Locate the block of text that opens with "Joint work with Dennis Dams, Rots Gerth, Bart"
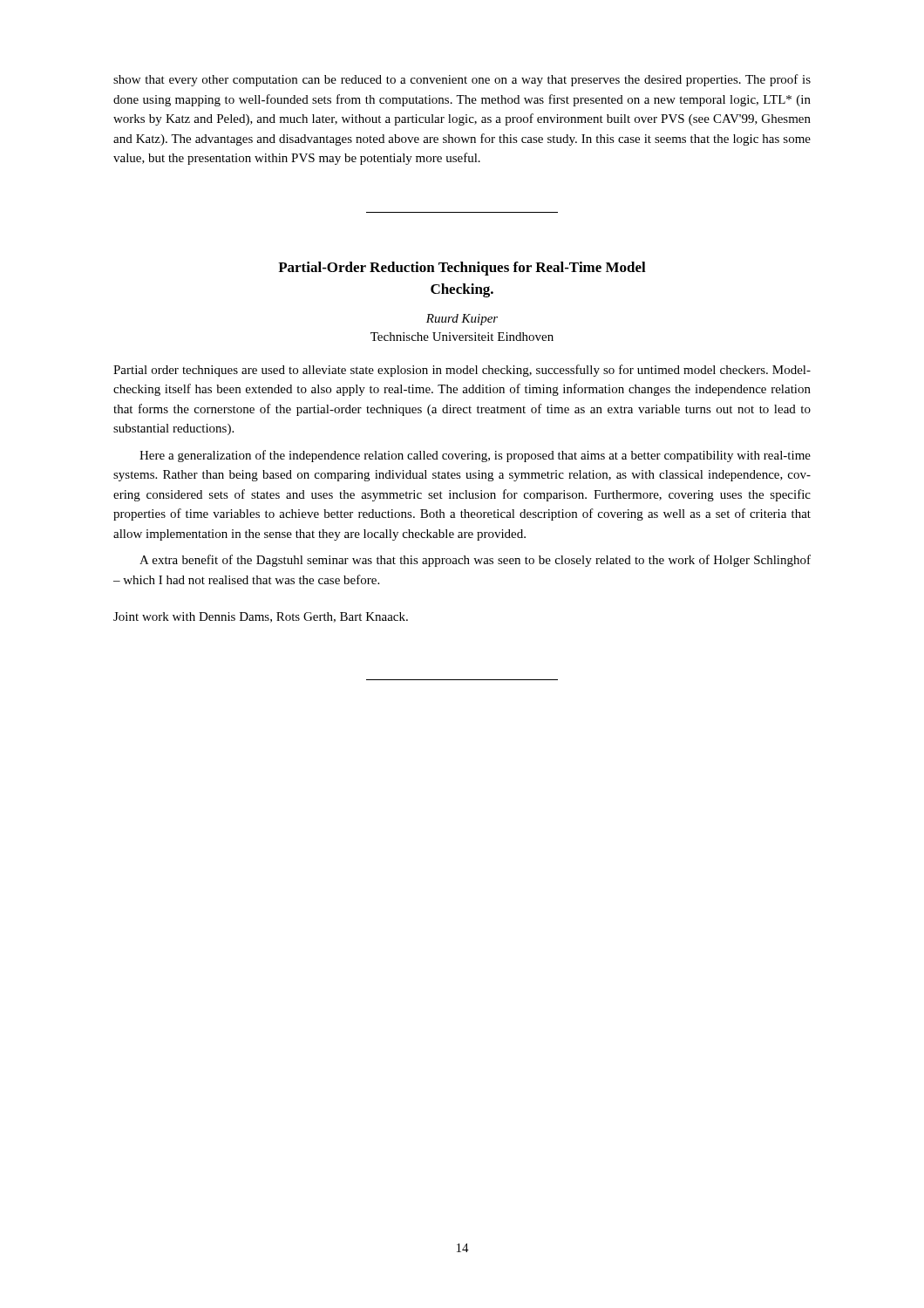 [x=261, y=617]
